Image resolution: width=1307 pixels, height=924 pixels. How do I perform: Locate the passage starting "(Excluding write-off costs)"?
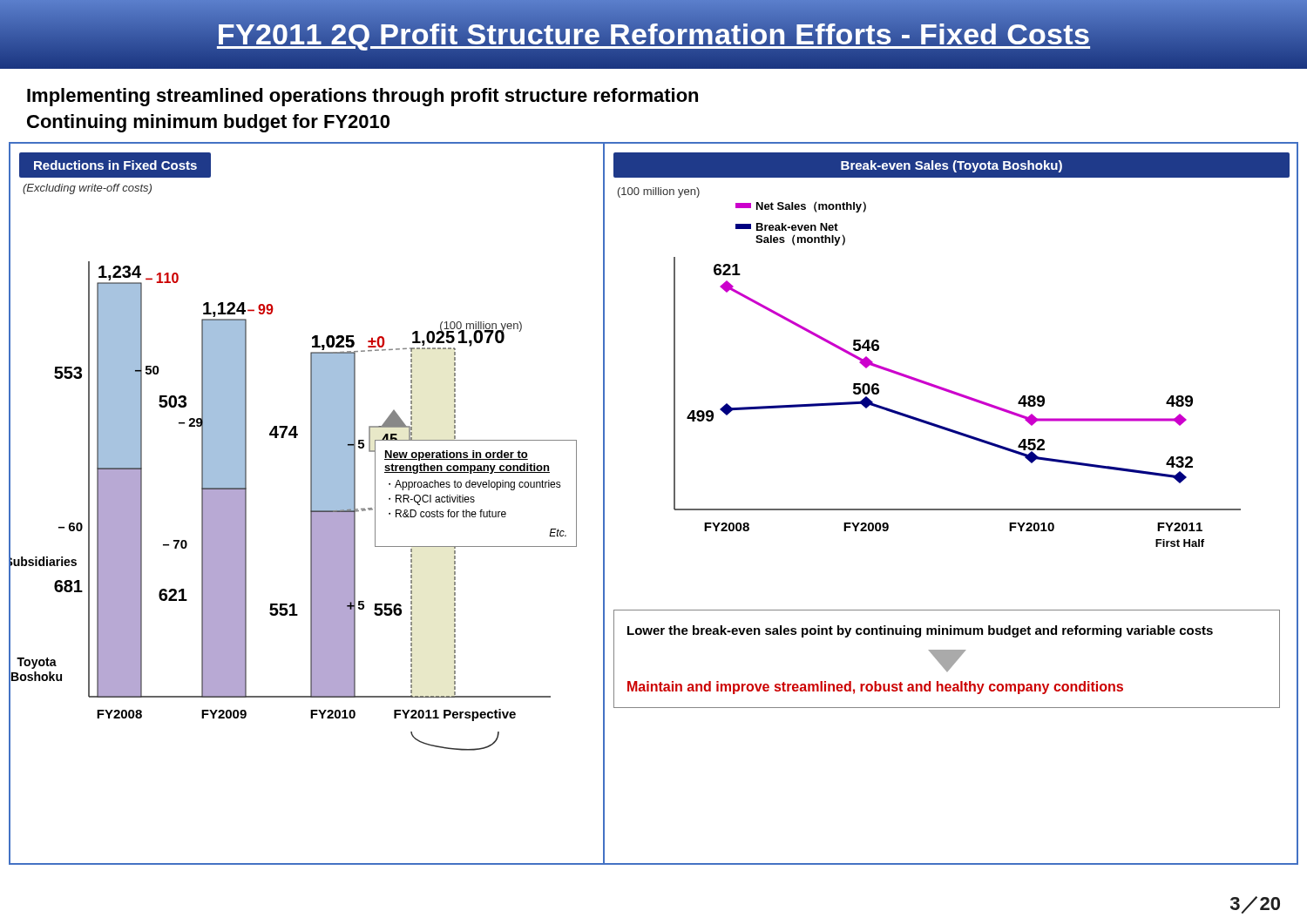[x=88, y=188]
